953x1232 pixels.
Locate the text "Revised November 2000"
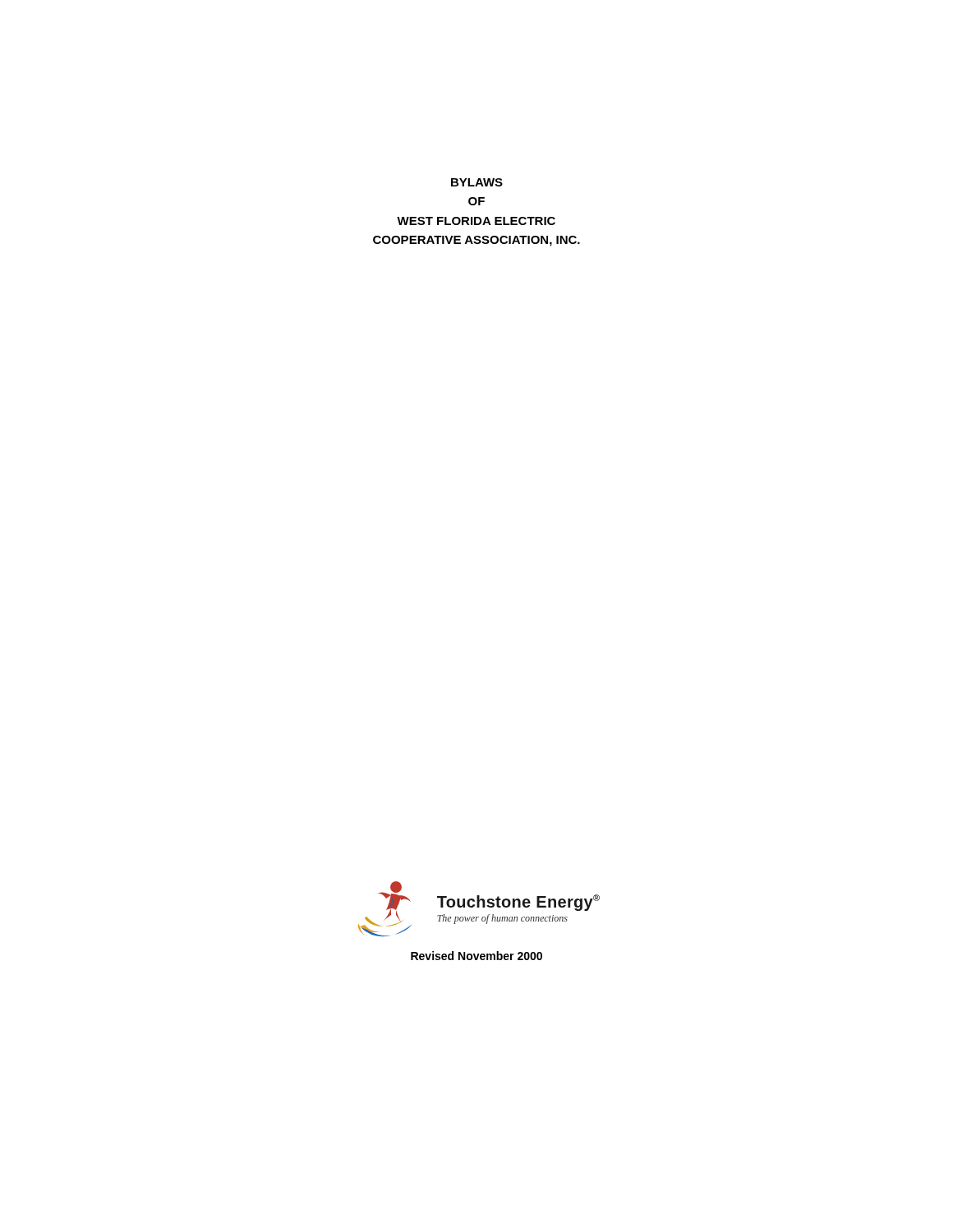click(476, 956)
